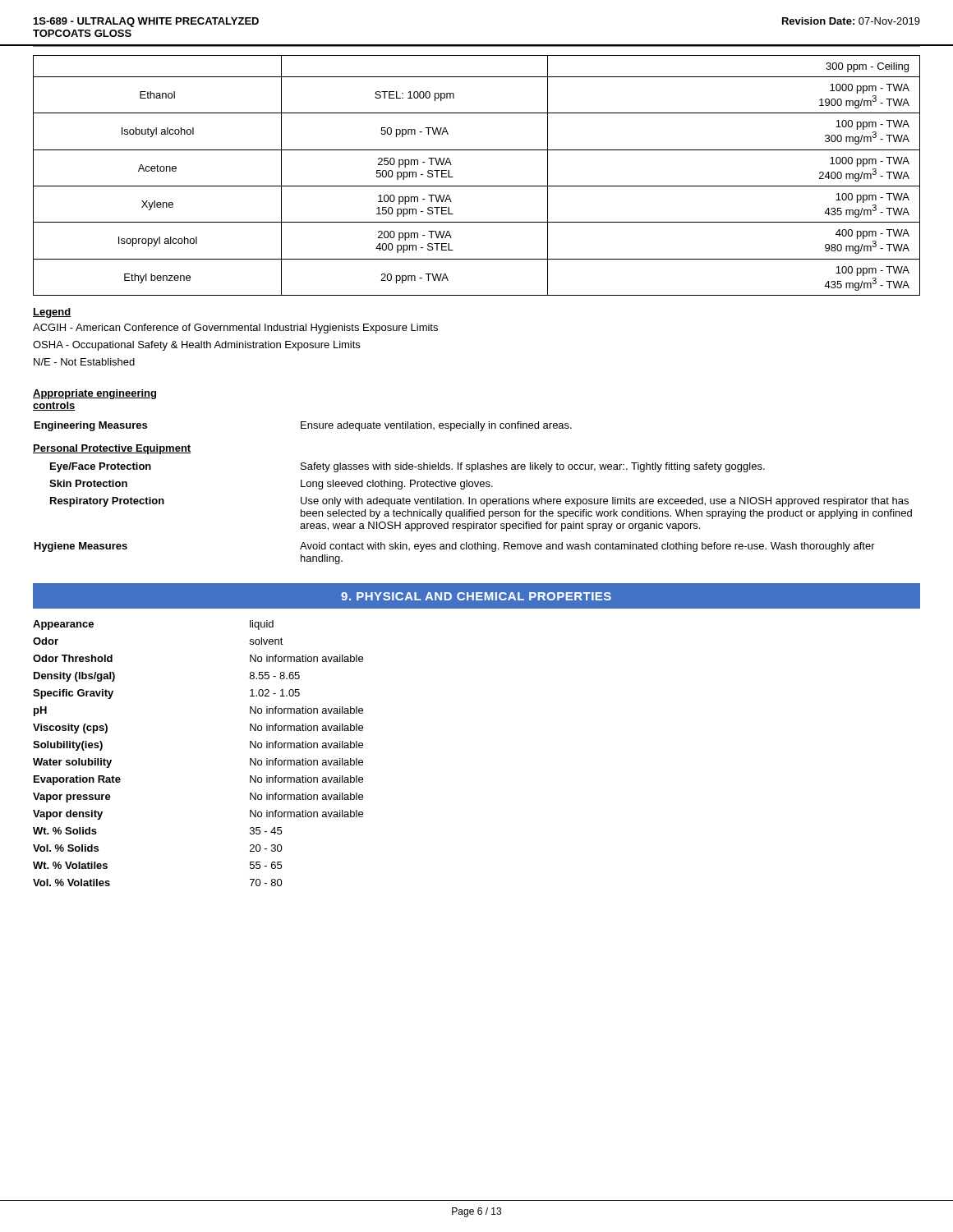
Task: Select the passage starting "Skin Protection Long sleeved clothing. Protective gloves."
Action: click(476, 484)
